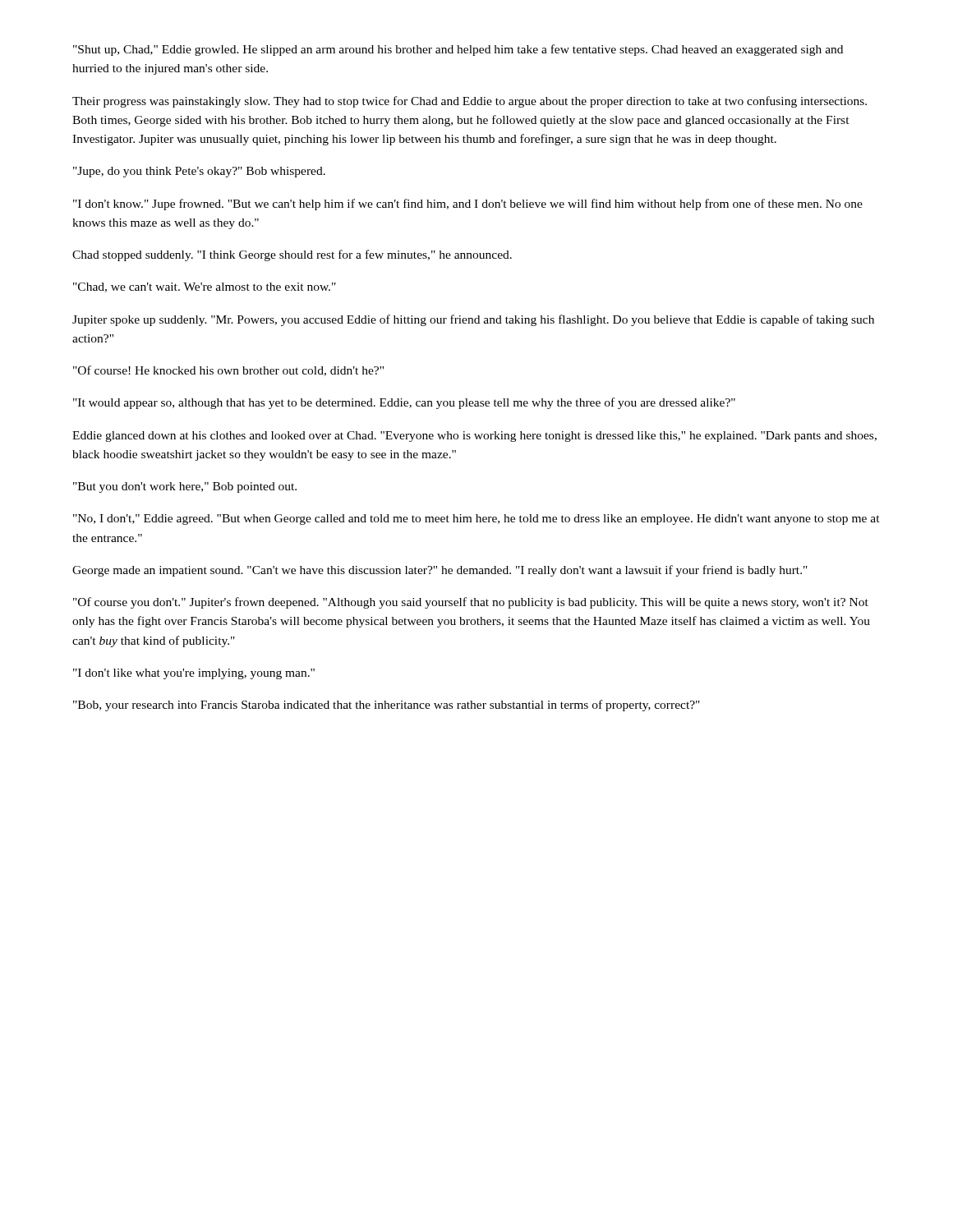Find the region starting ""Chad, we can't wait. We're almost to"
953x1232 pixels.
pos(204,286)
